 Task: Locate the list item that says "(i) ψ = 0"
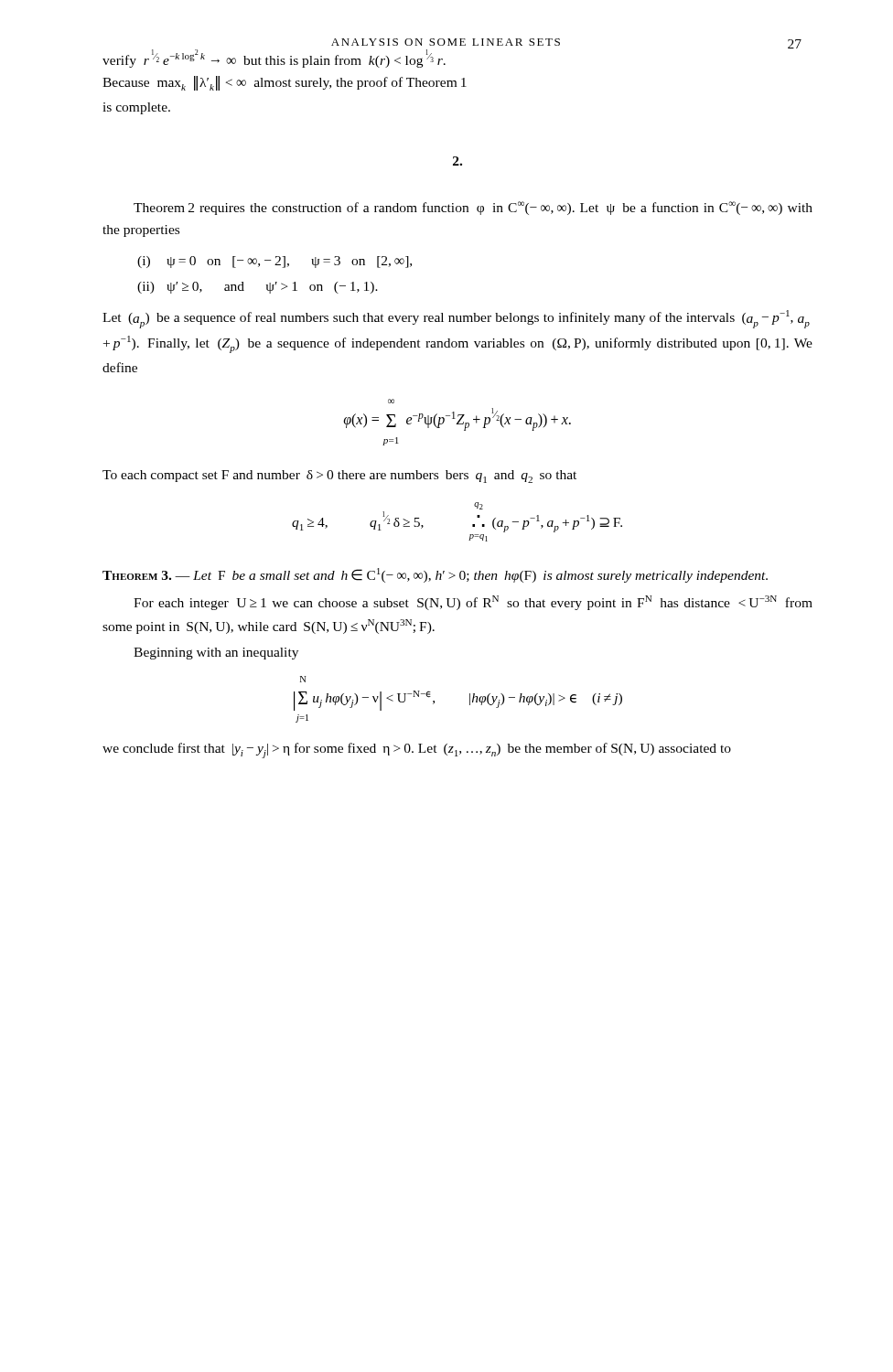coord(275,261)
